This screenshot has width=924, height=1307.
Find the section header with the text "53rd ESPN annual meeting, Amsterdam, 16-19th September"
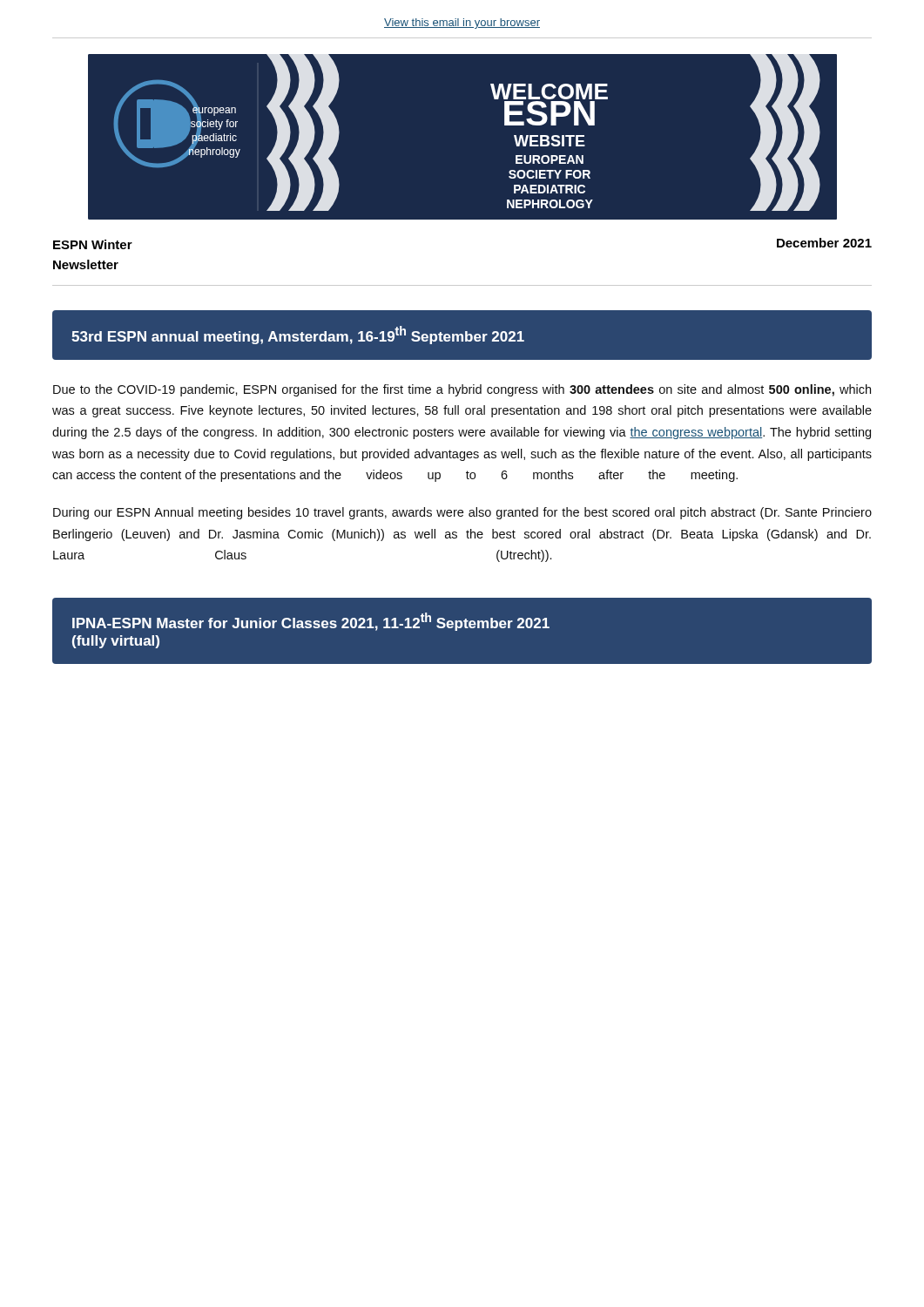click(x=462, y=335)
